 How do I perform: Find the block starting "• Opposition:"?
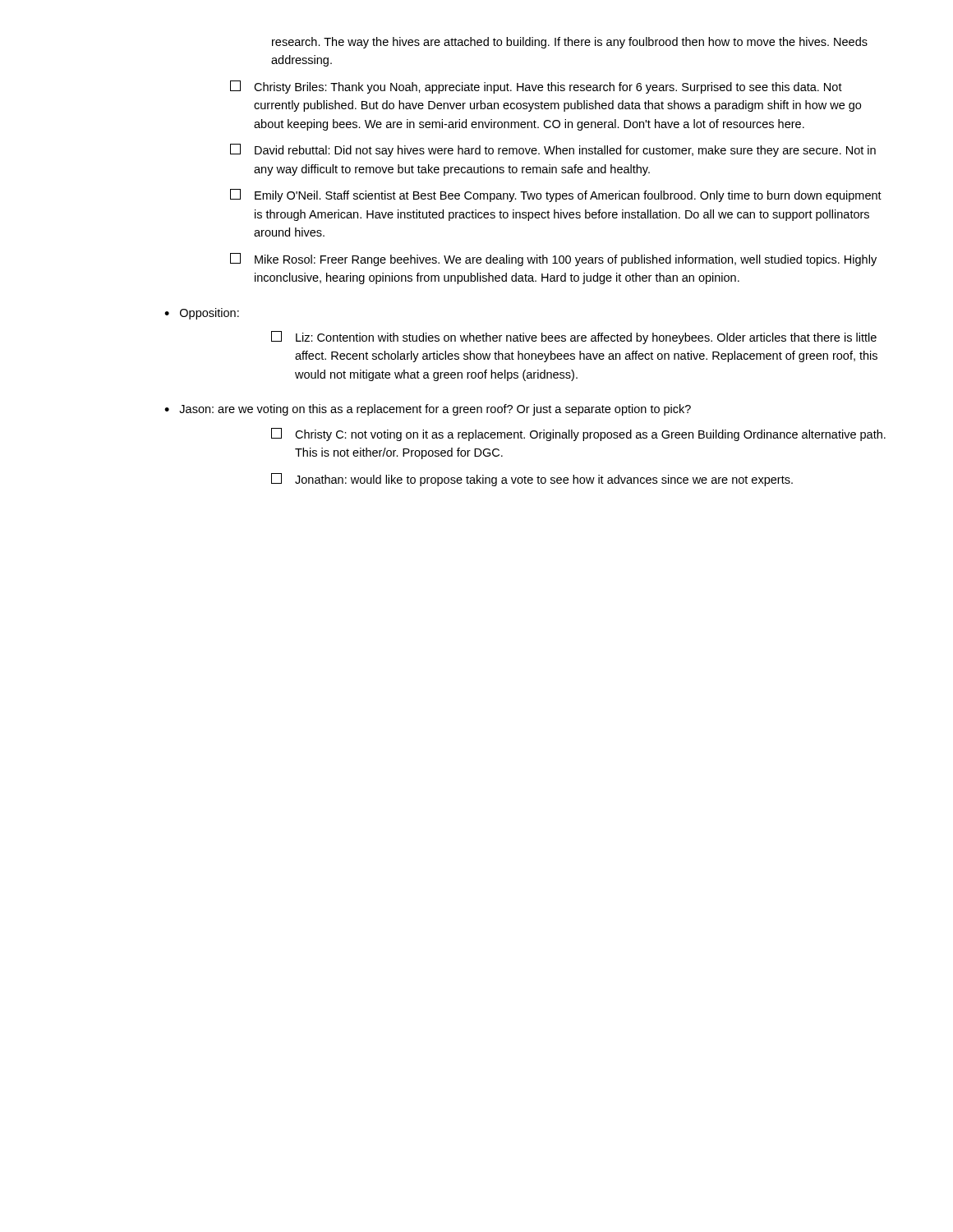point(202,314)
